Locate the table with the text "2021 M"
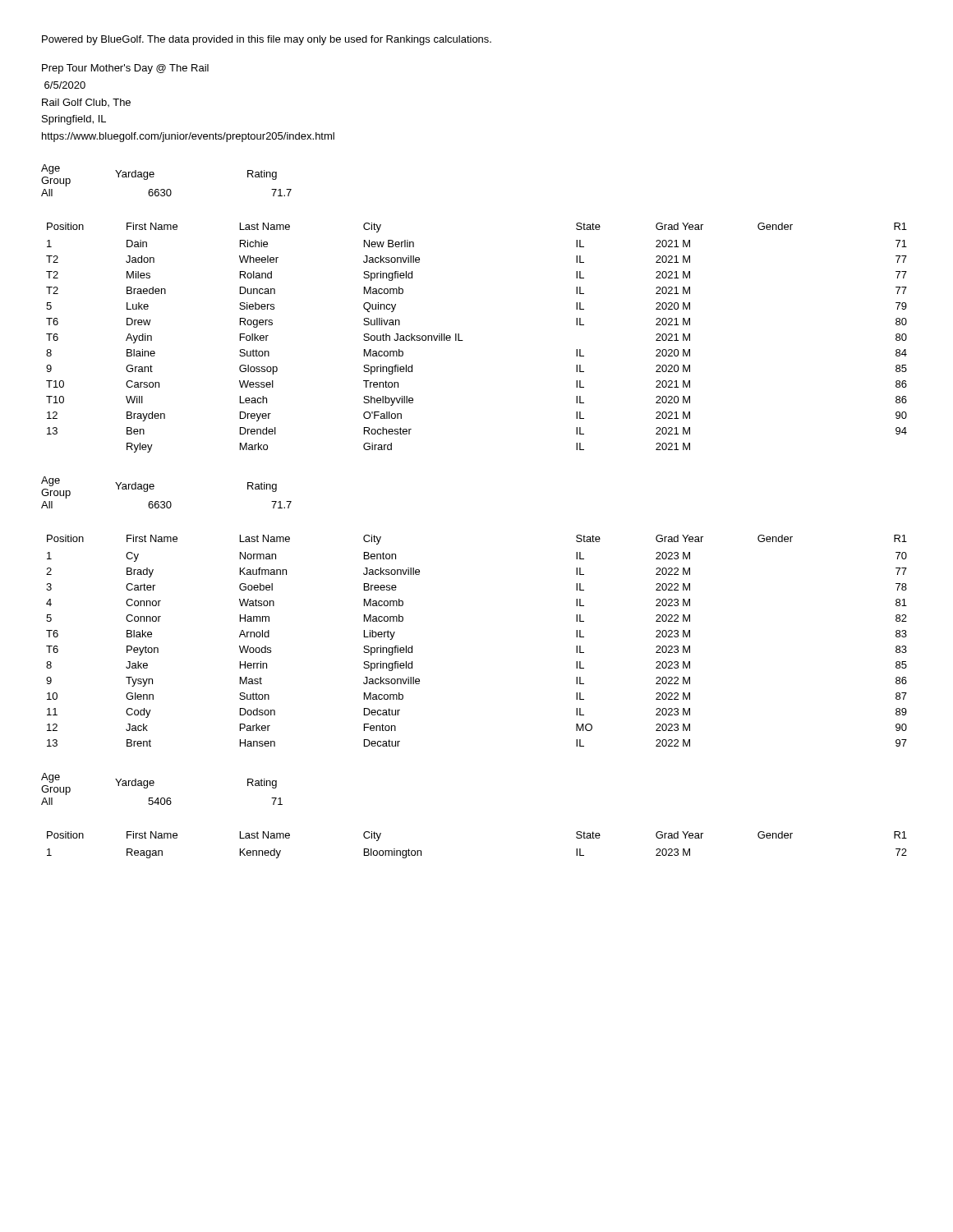The height and width of the screenshot is (1232, 953). pyautogui.click(x=476, y=336)
